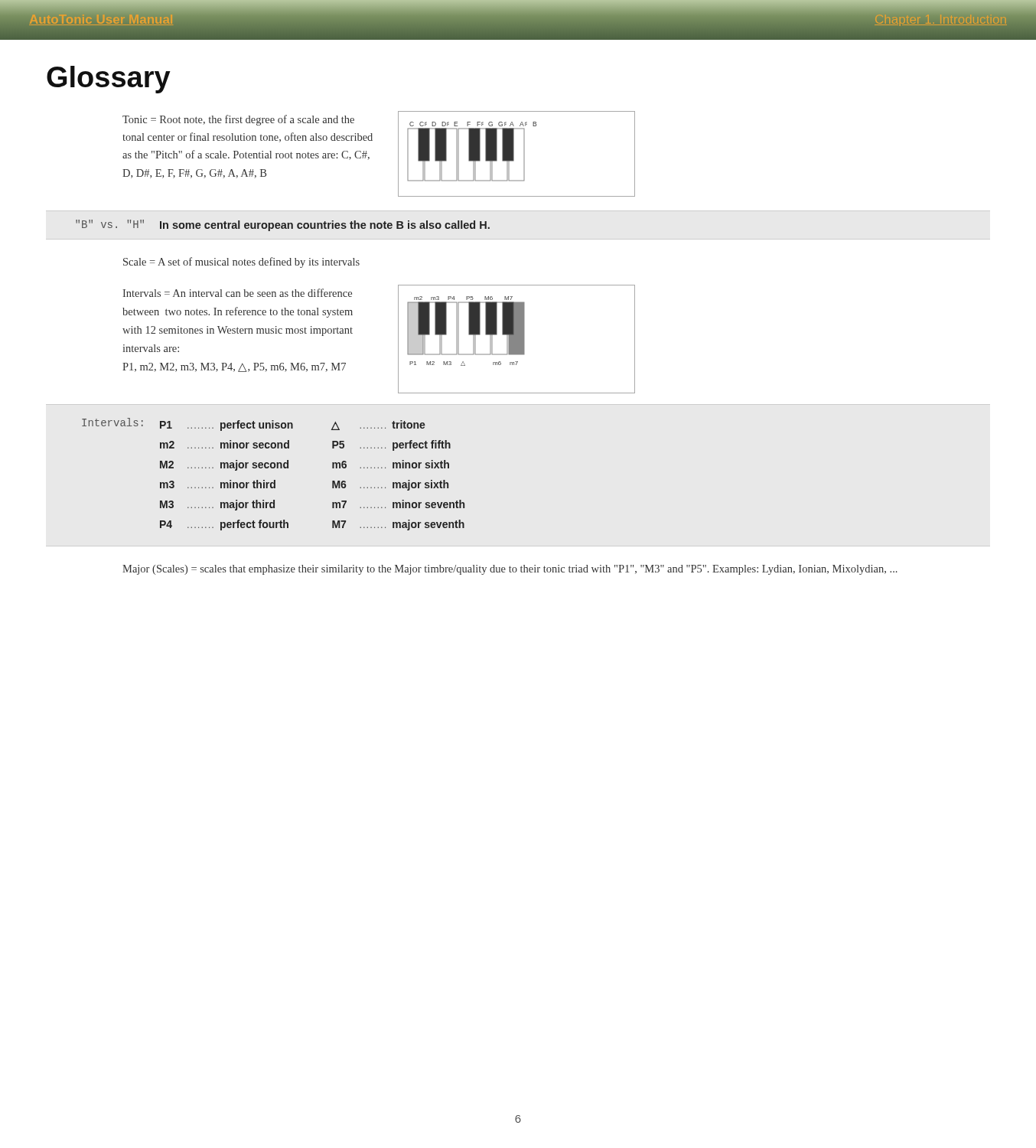The image size is (1036, 1148).
Task: Locate the block of text that opens with "Major (Scales) ="
Action: (510, 568)
